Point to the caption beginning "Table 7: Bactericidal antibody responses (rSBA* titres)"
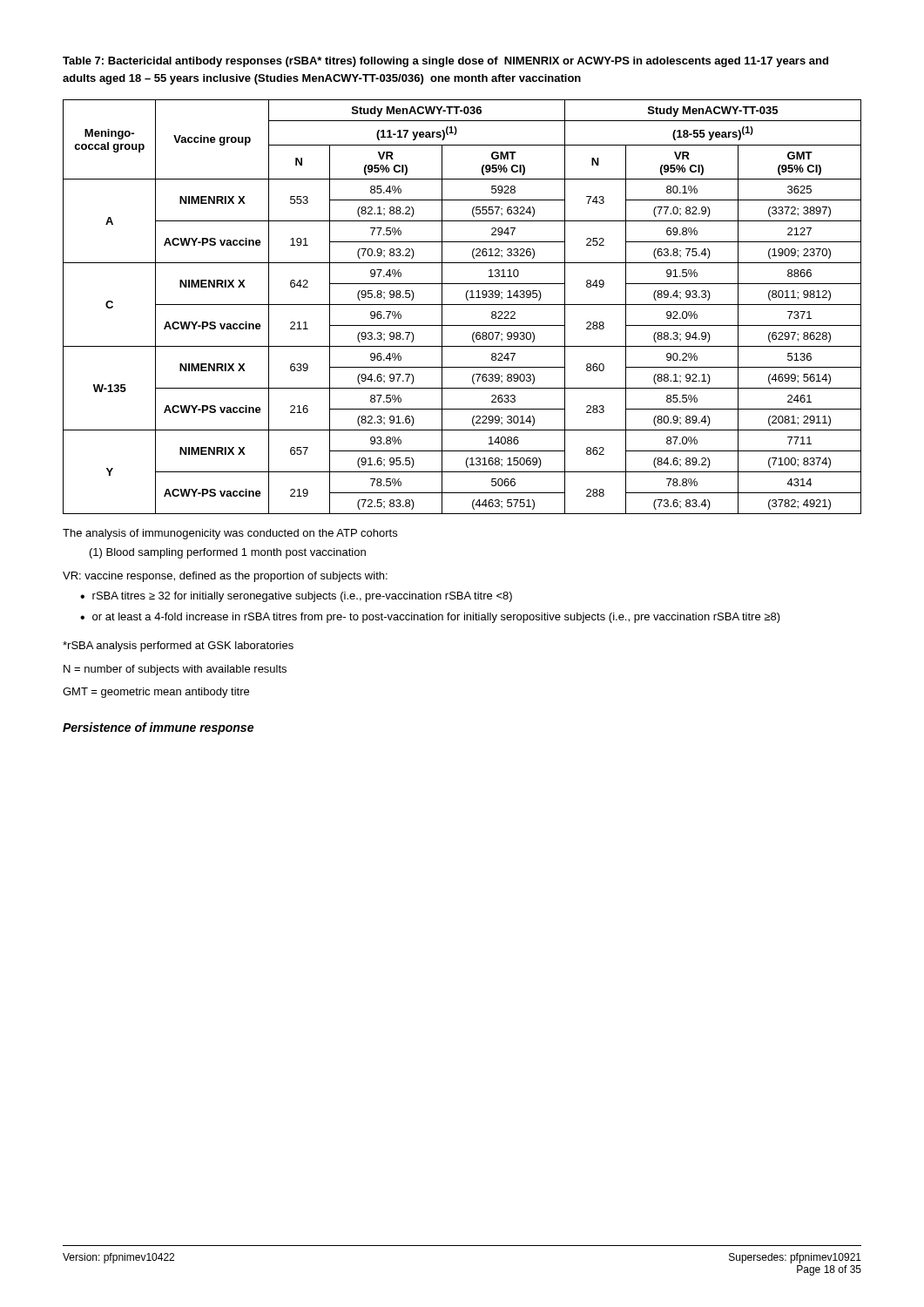 click(446, 69)
